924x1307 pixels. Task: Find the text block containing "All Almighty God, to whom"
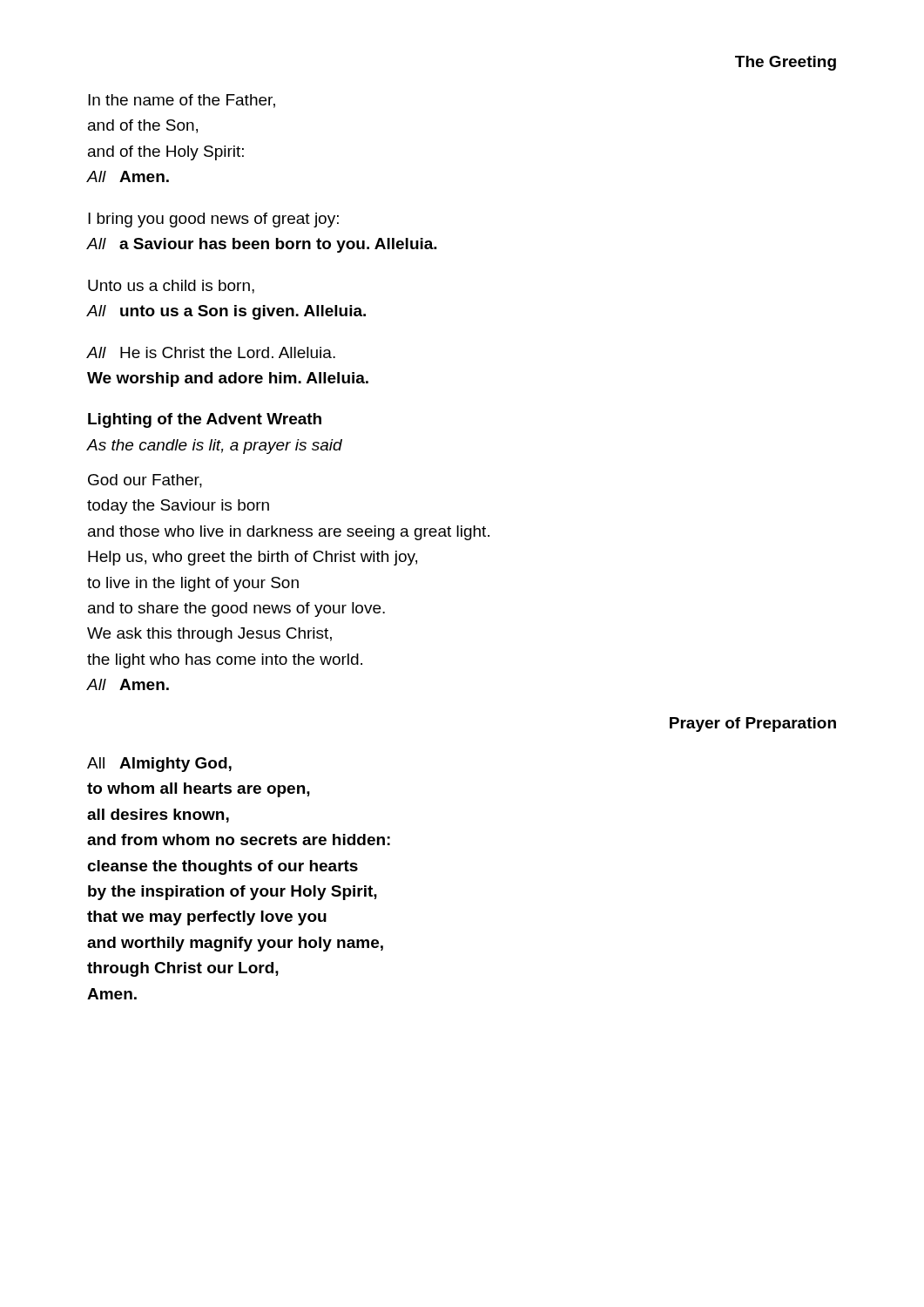pyautogui.click(x=159, y=765)
